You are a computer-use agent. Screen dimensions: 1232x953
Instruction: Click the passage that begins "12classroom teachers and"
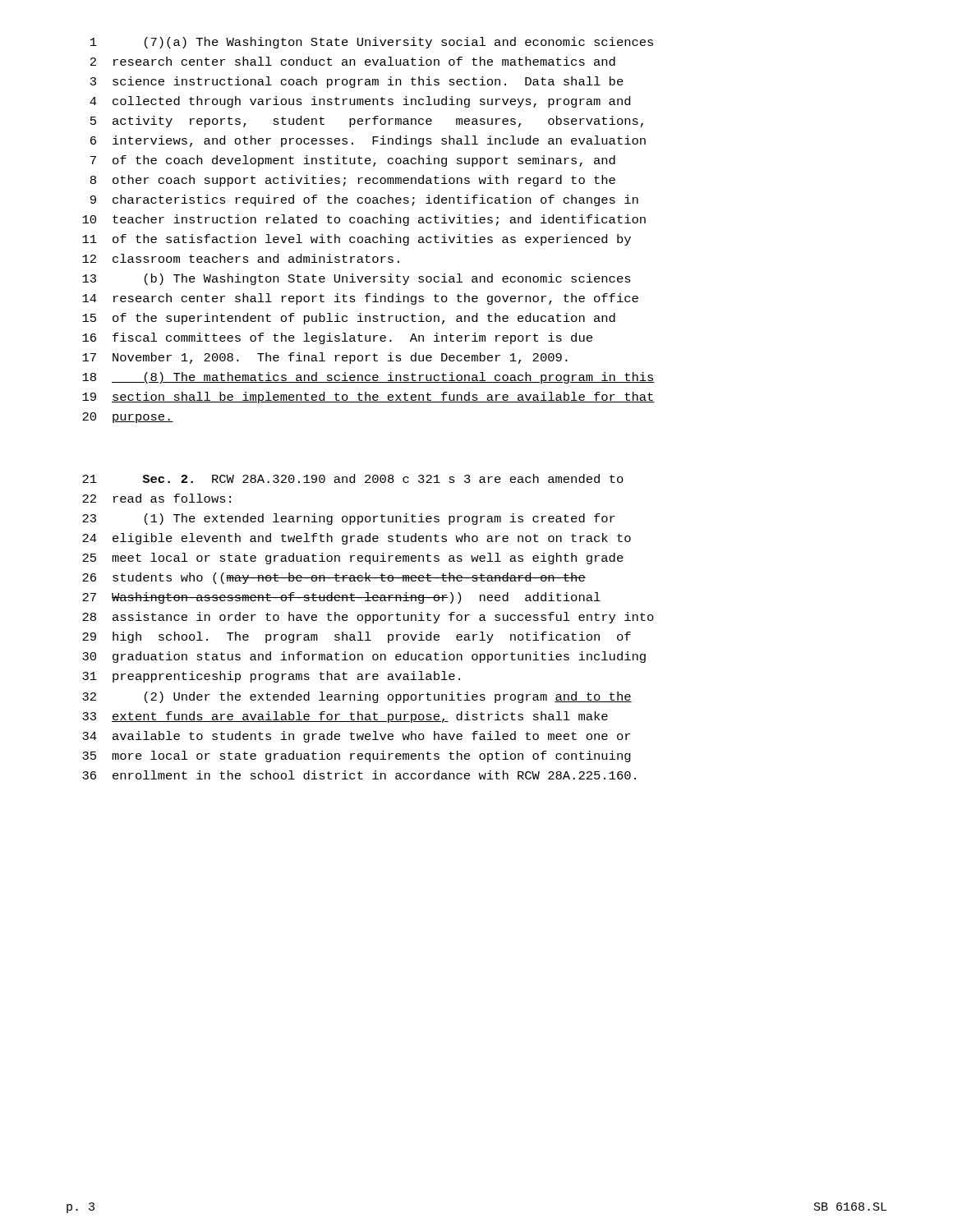[x=241, y=258]
